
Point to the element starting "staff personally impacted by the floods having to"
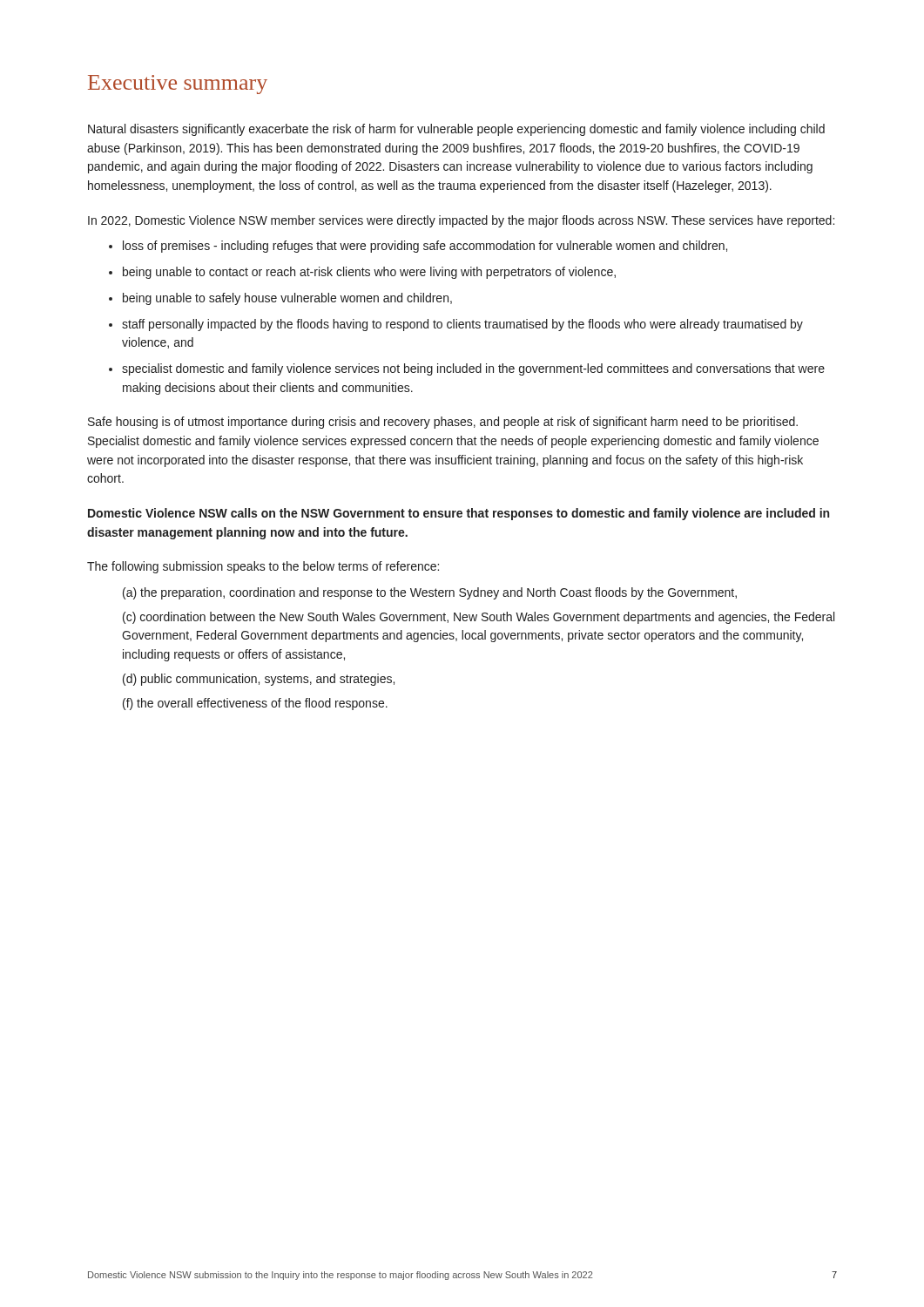click(462, 333)
